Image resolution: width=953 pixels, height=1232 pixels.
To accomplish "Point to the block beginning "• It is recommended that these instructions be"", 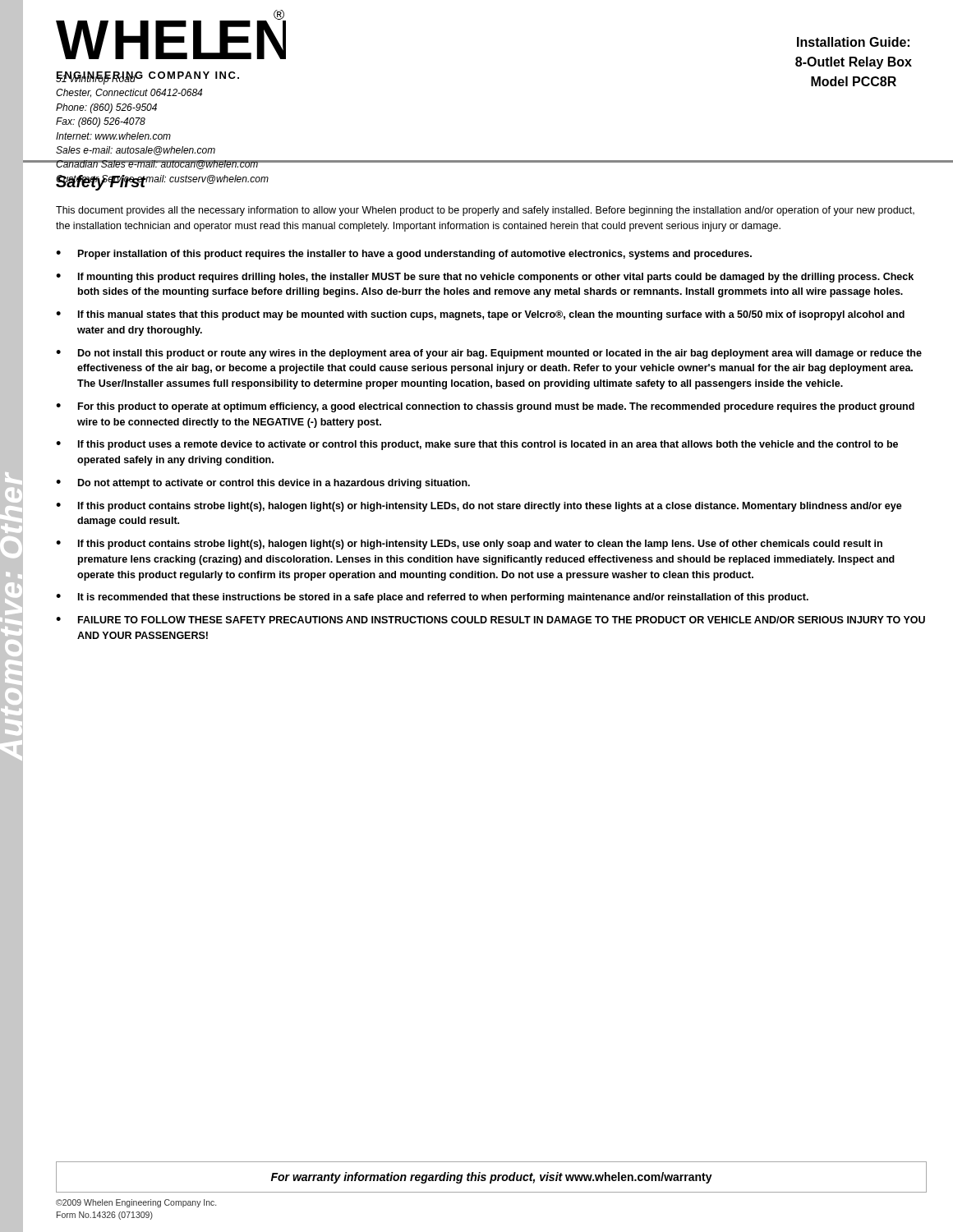I will (x=432, y=598).
